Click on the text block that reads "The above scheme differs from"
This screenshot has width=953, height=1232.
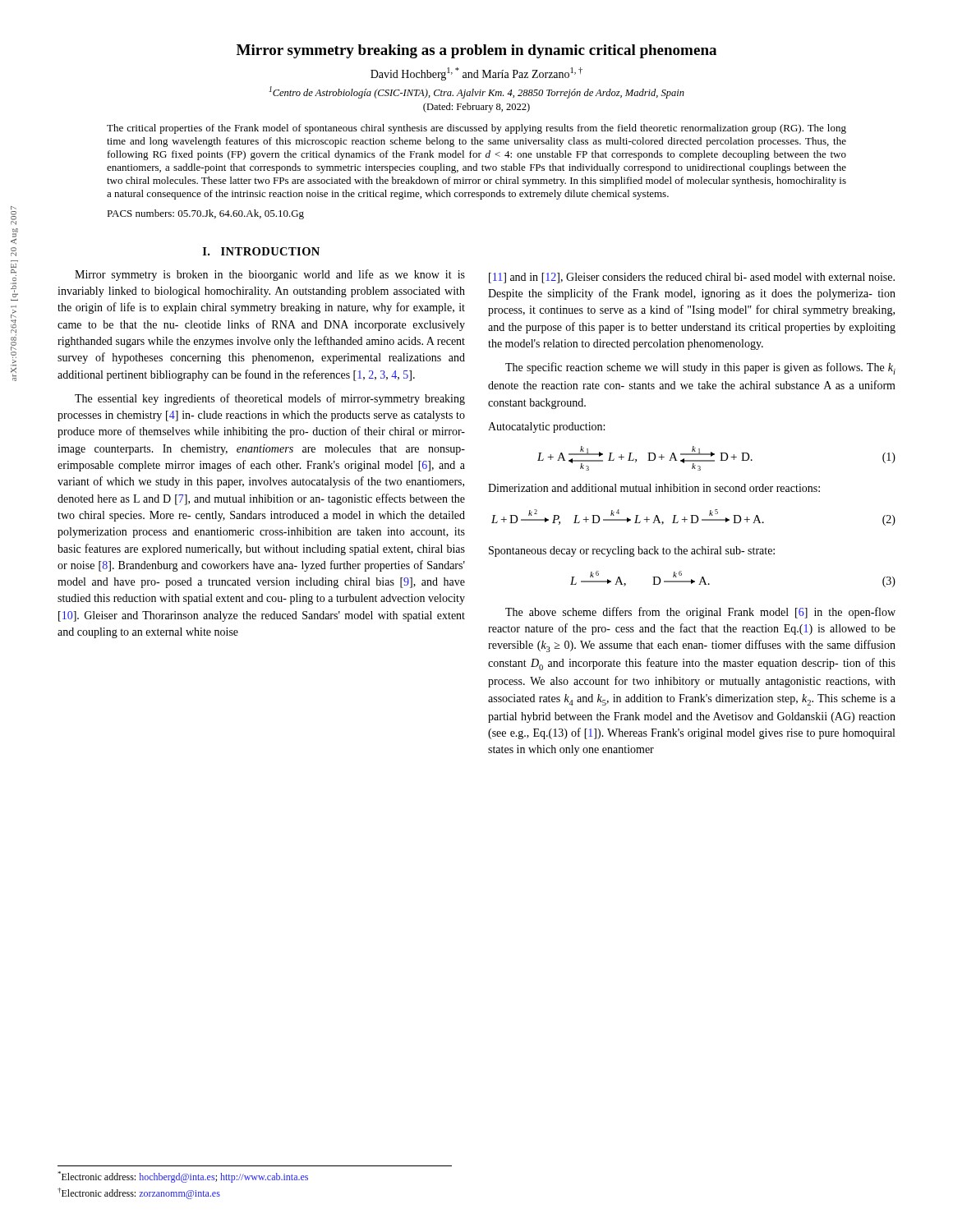coord(692,681)
